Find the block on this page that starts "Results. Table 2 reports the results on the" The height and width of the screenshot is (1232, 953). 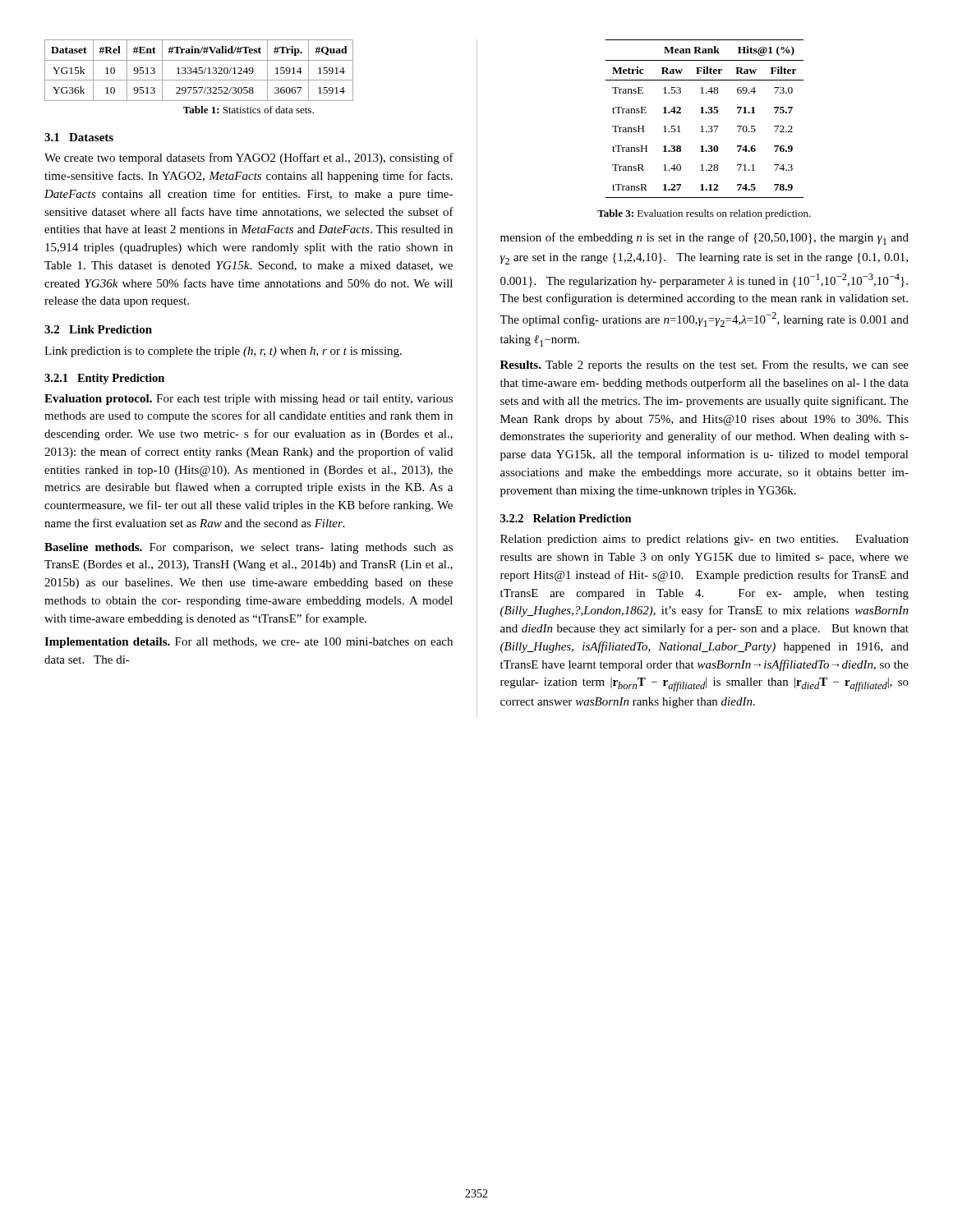pos(704,428)
